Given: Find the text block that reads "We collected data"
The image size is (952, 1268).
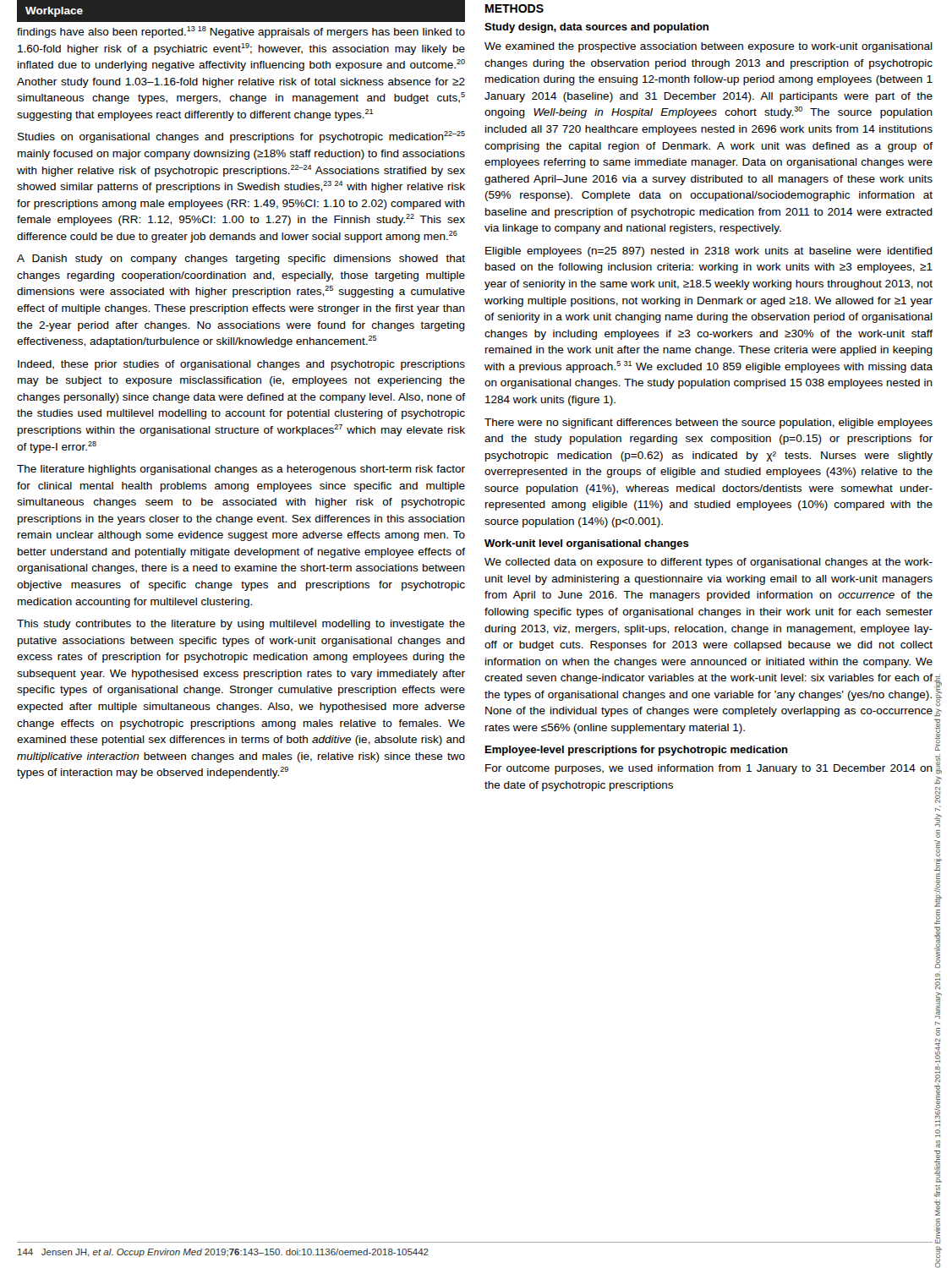Looking at the screenshot, I should (709, 645).
